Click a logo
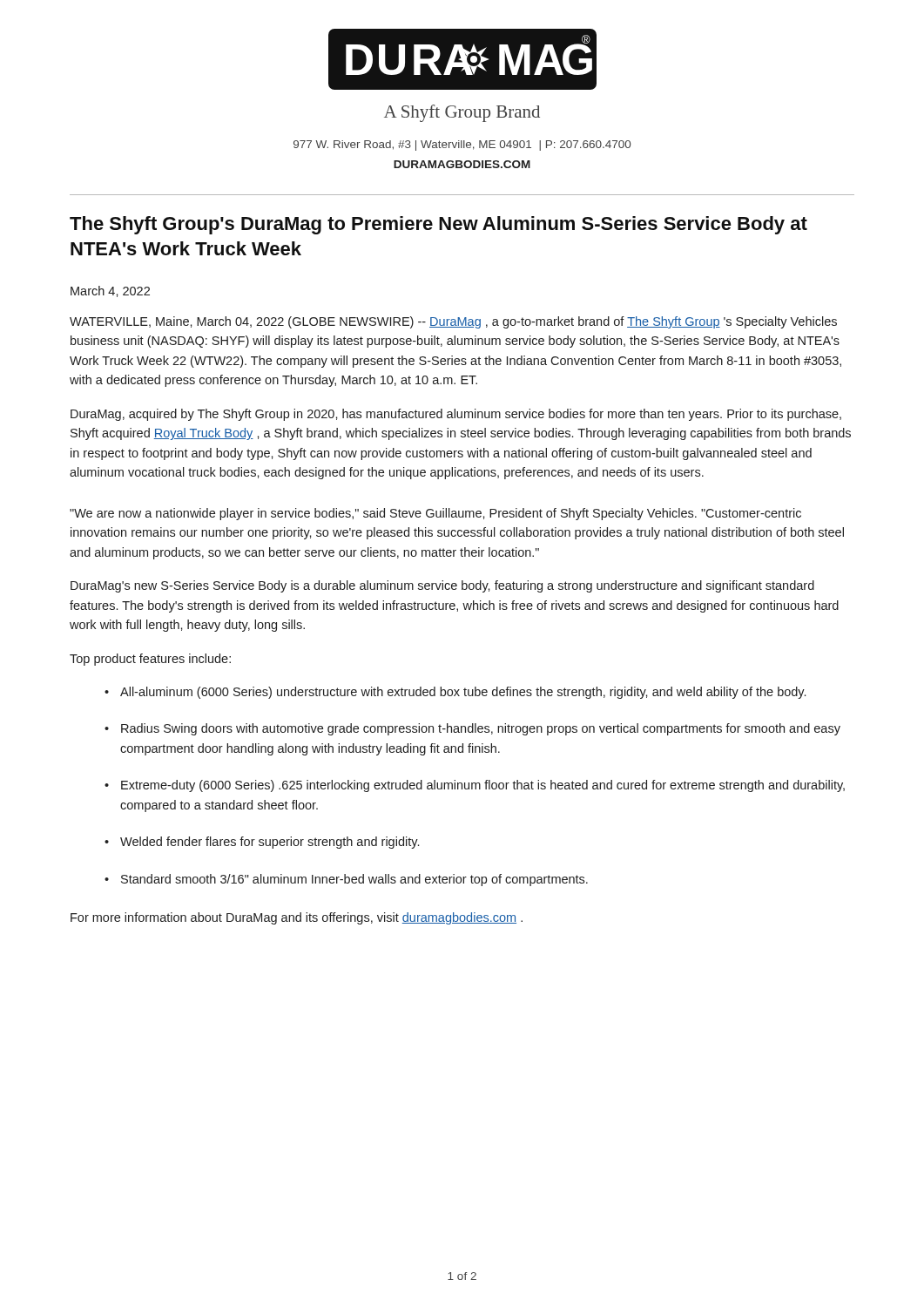The height and width of the screenshot is (1307, 924). pyautogui.click(x=462, y=61)
